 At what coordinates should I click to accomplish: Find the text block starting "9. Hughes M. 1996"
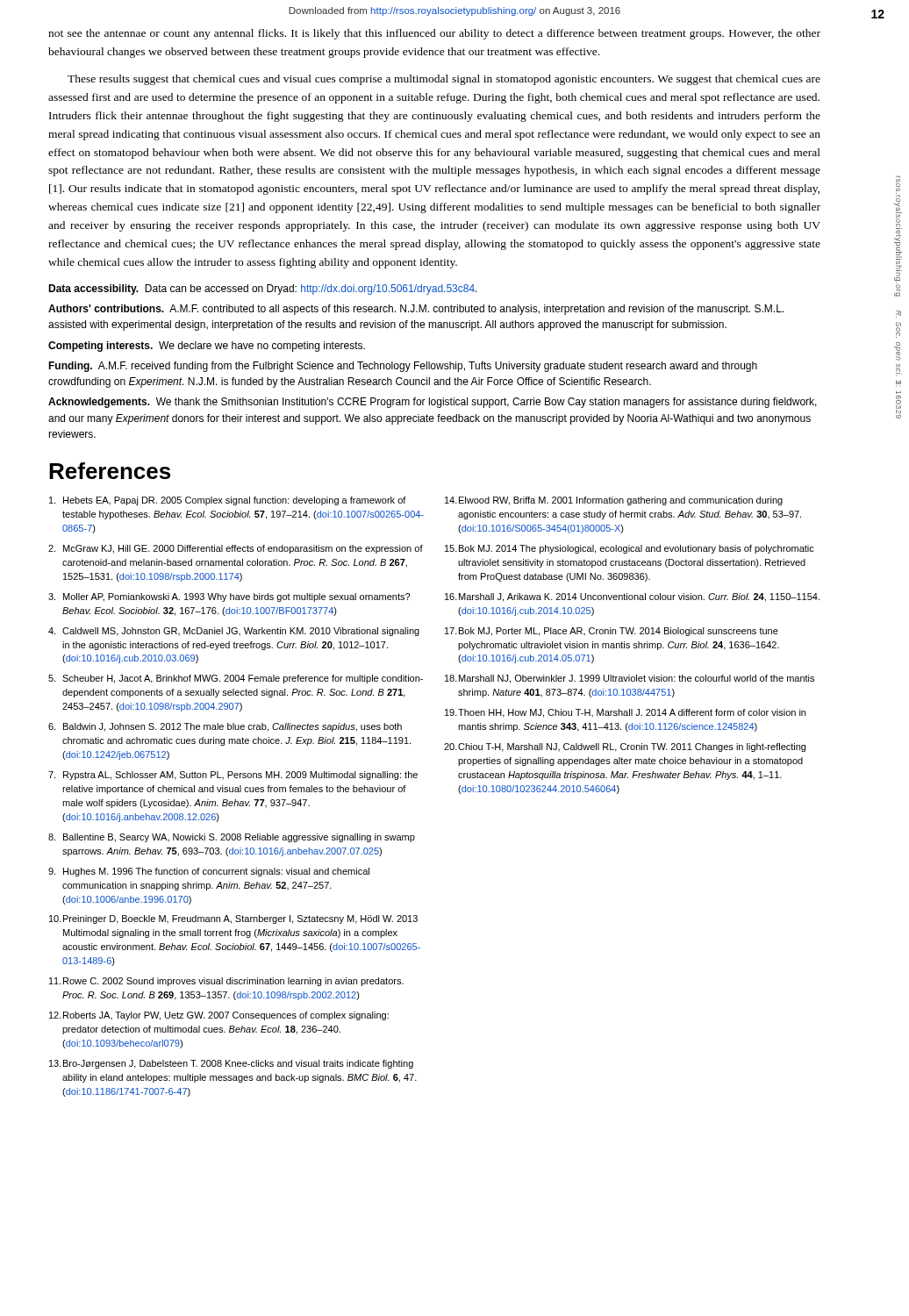[236, 886]
